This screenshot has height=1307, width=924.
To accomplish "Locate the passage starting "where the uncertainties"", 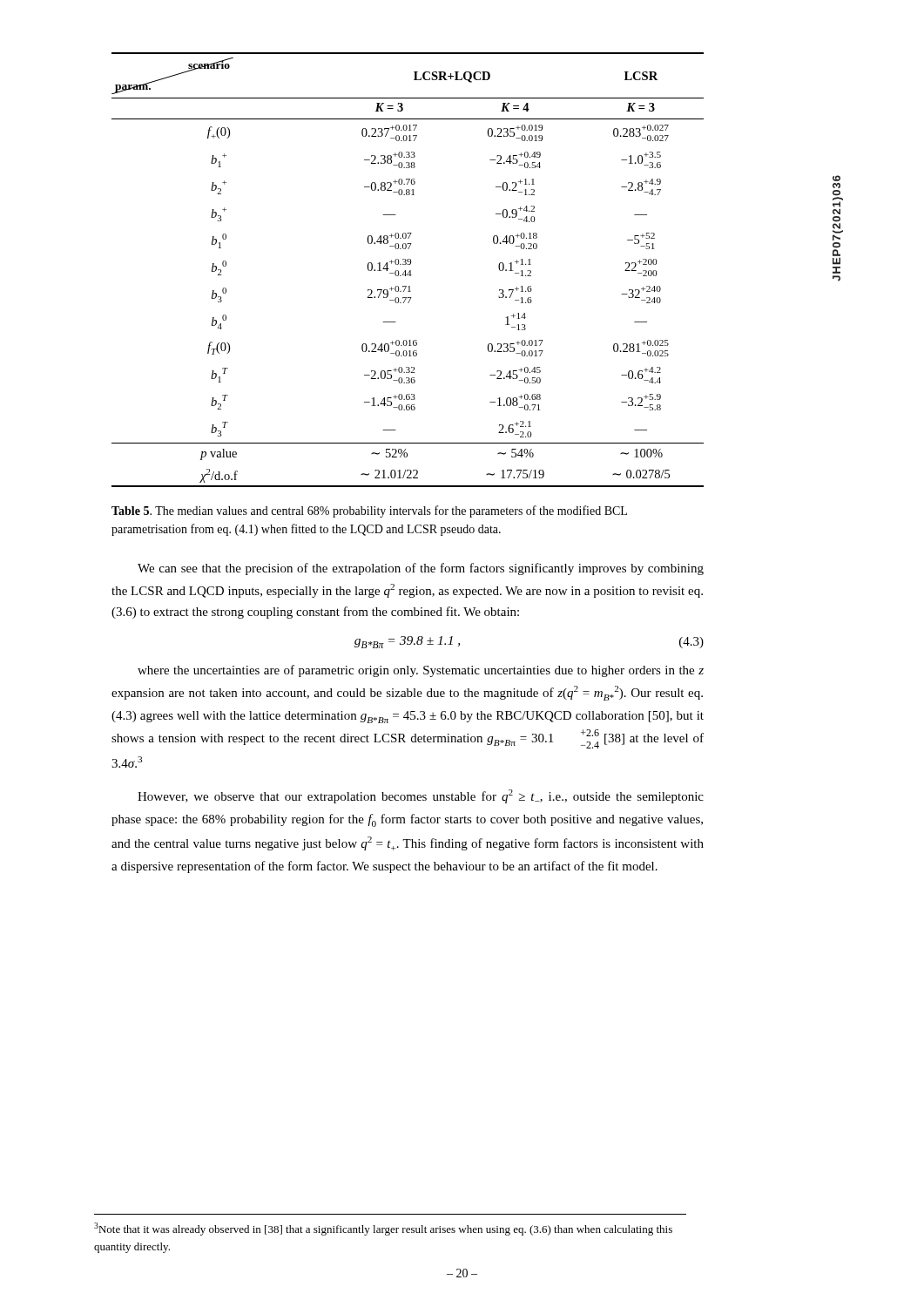I will [x=408, y=717].
